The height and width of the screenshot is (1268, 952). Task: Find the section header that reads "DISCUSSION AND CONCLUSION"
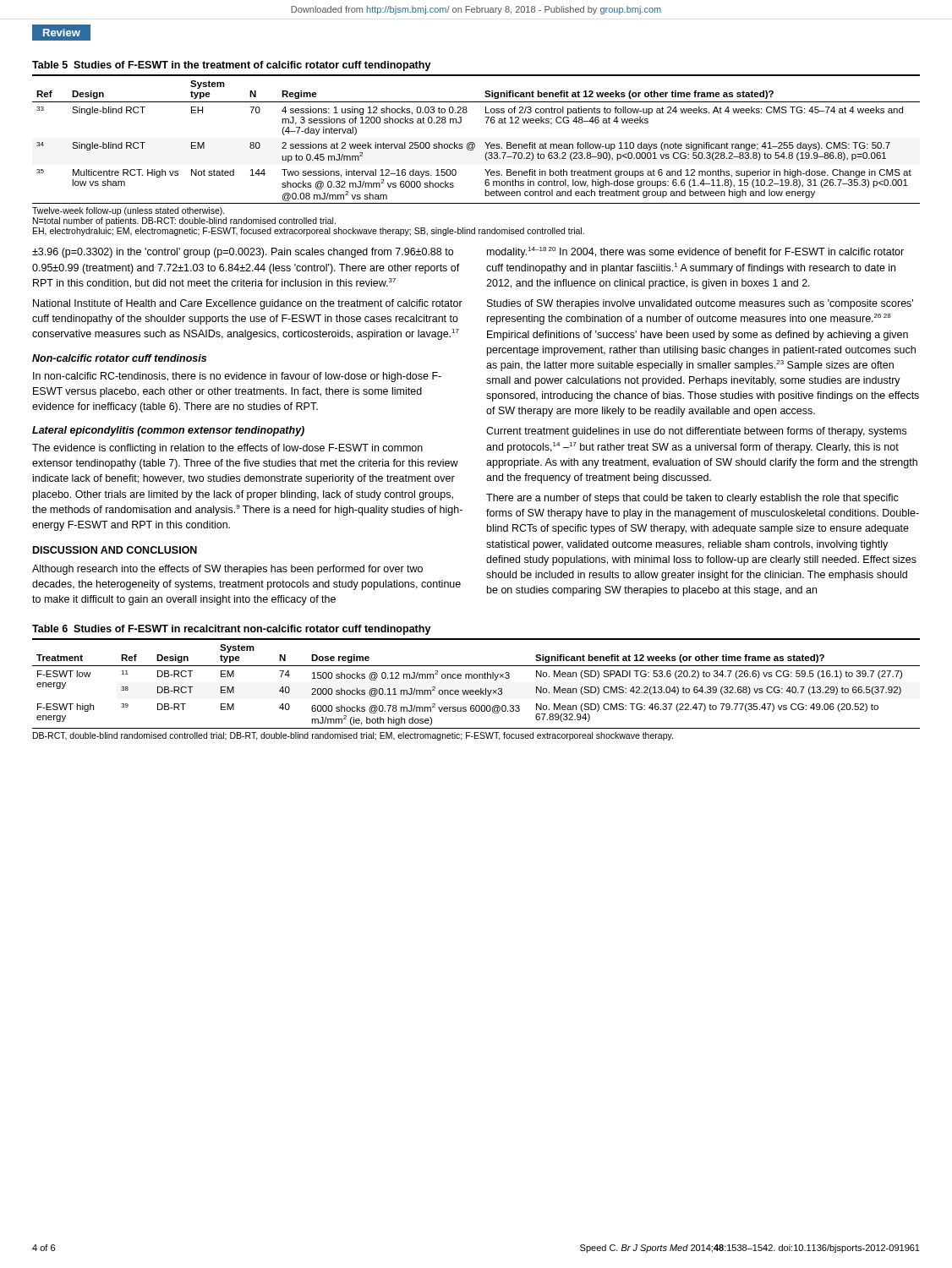pyautogui.click(x=115, y=550)
